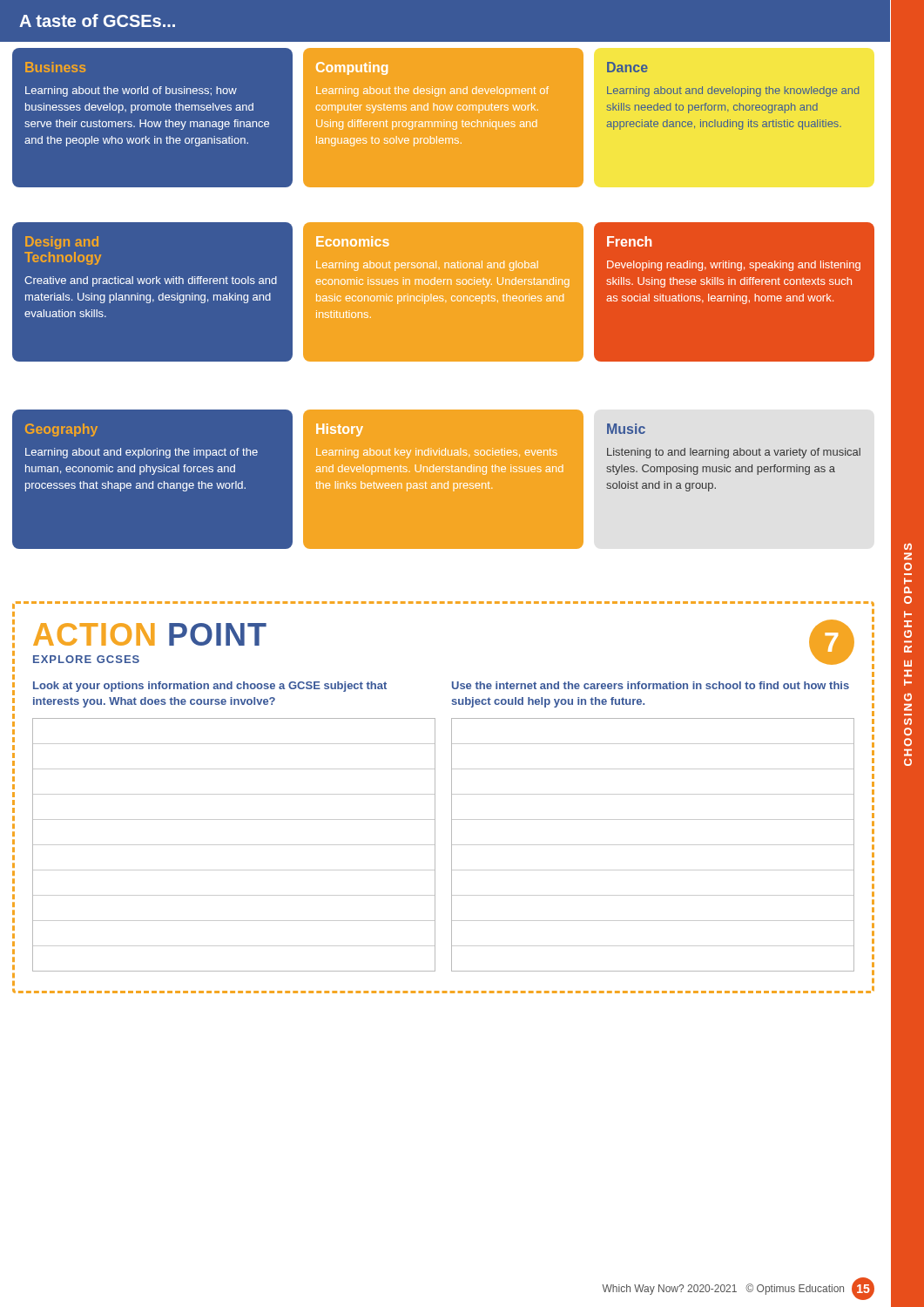Locate the text block with the text "Business Learning about the world of"
Screen dimensions: 1307x924
[152, 104]
